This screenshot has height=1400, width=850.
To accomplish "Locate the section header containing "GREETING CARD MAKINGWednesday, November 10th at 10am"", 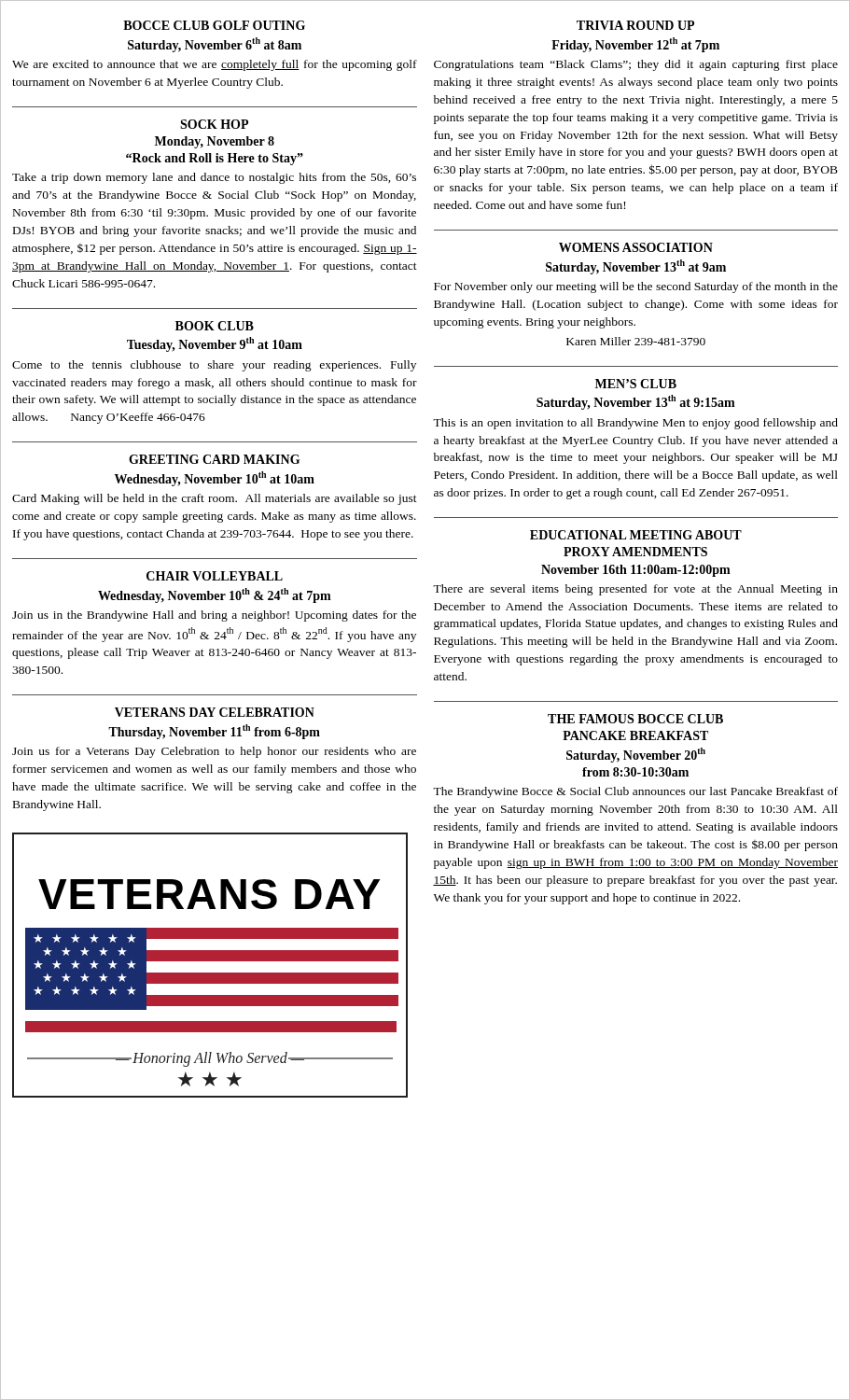I will pyautogui.click(x=214, y=470).
